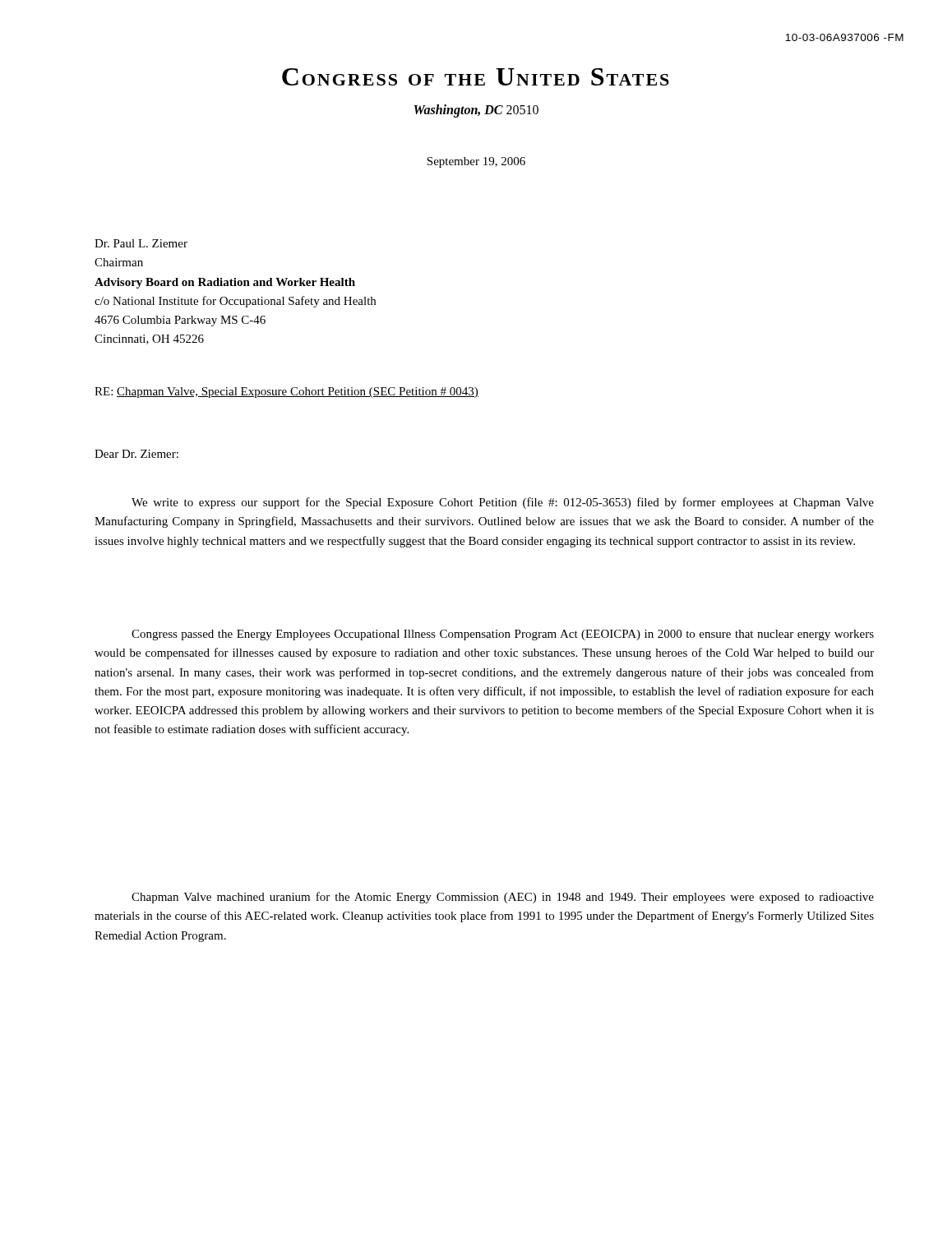This screenshot has width=952, height=1233.
Task: Point to the region starting "September 19, 2006"
Action: tap(476, 161)
